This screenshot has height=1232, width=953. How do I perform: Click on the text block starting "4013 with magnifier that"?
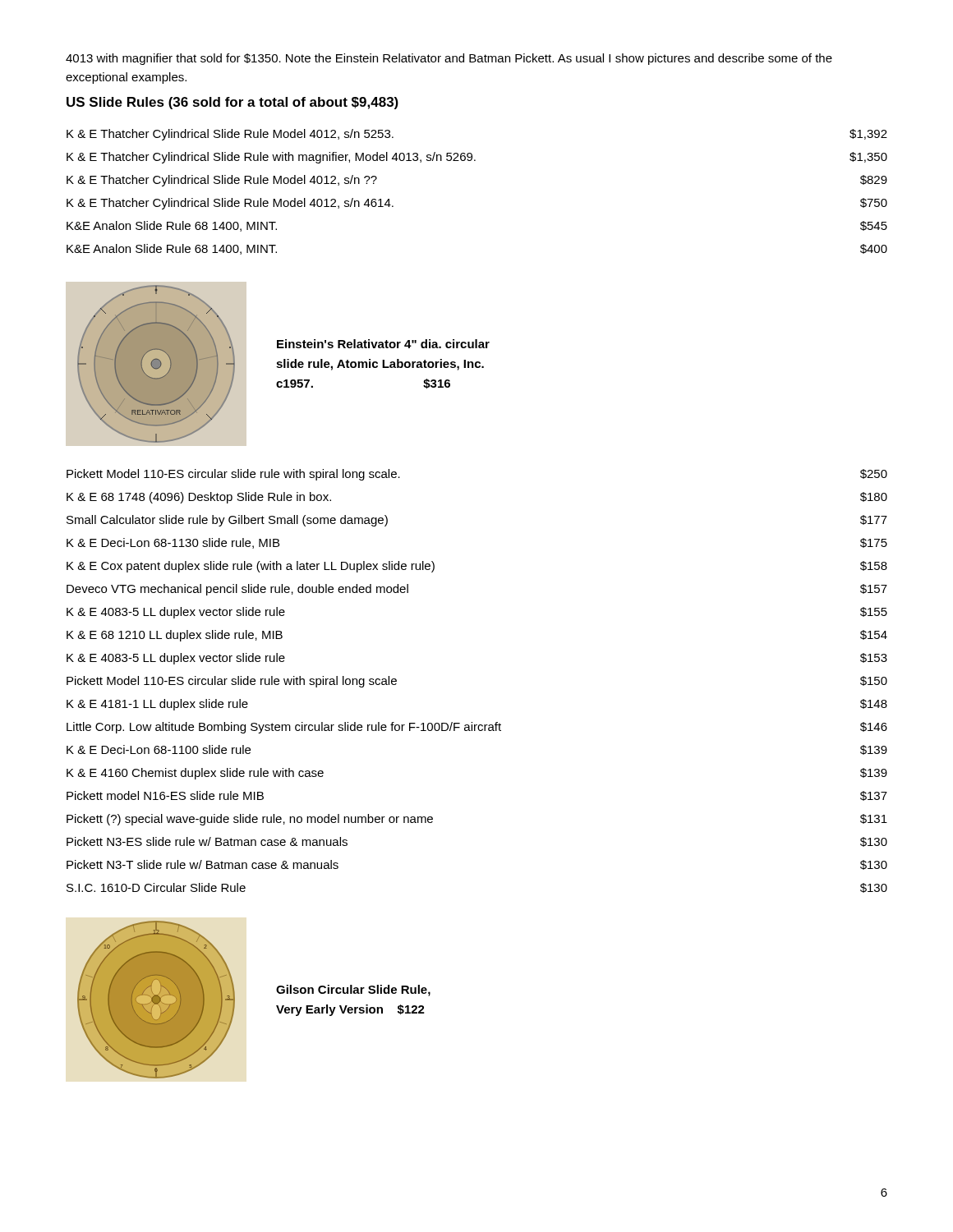[449, 67]
